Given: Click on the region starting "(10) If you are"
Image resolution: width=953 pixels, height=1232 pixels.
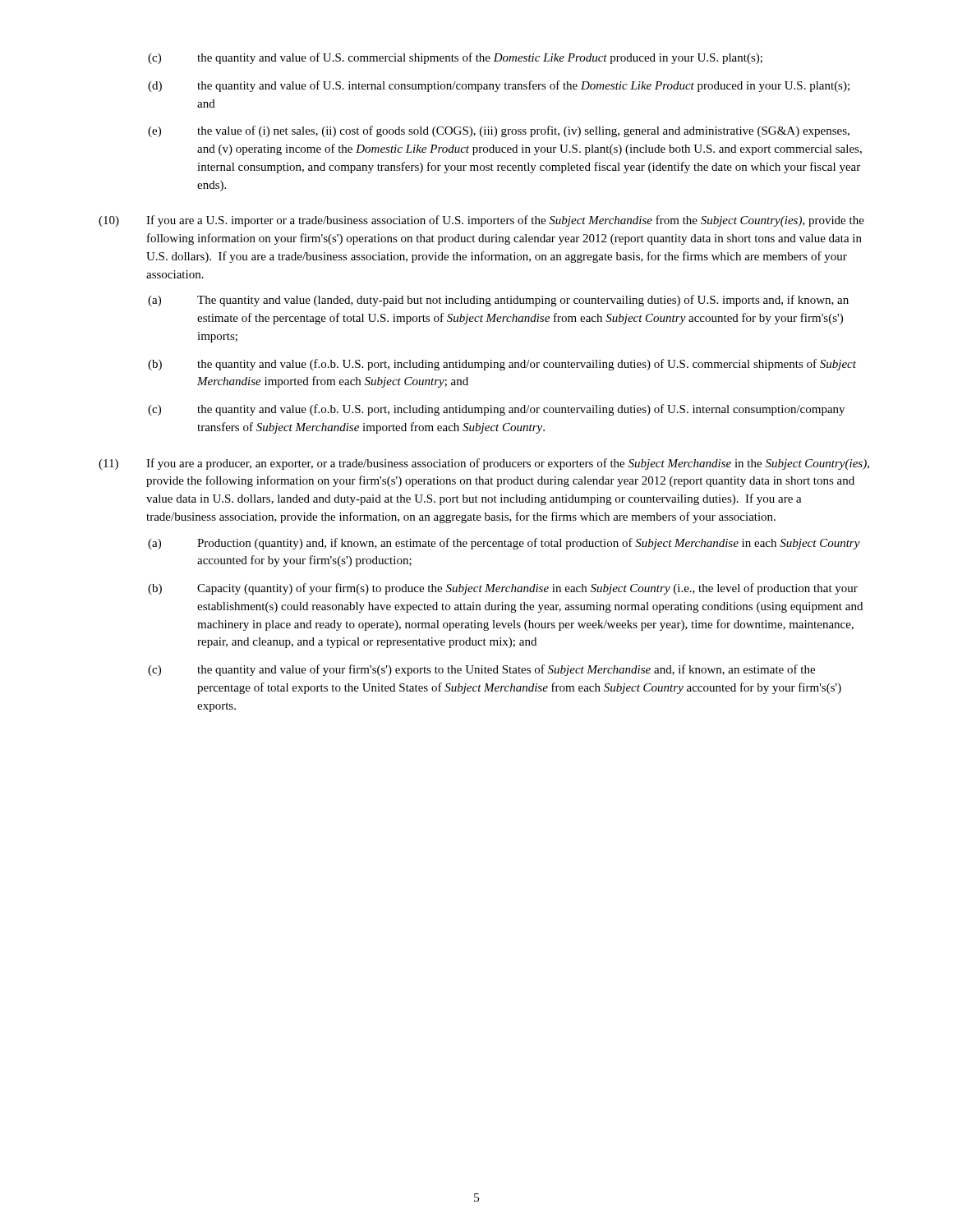Looking at the screenshot, I should 485,248.
